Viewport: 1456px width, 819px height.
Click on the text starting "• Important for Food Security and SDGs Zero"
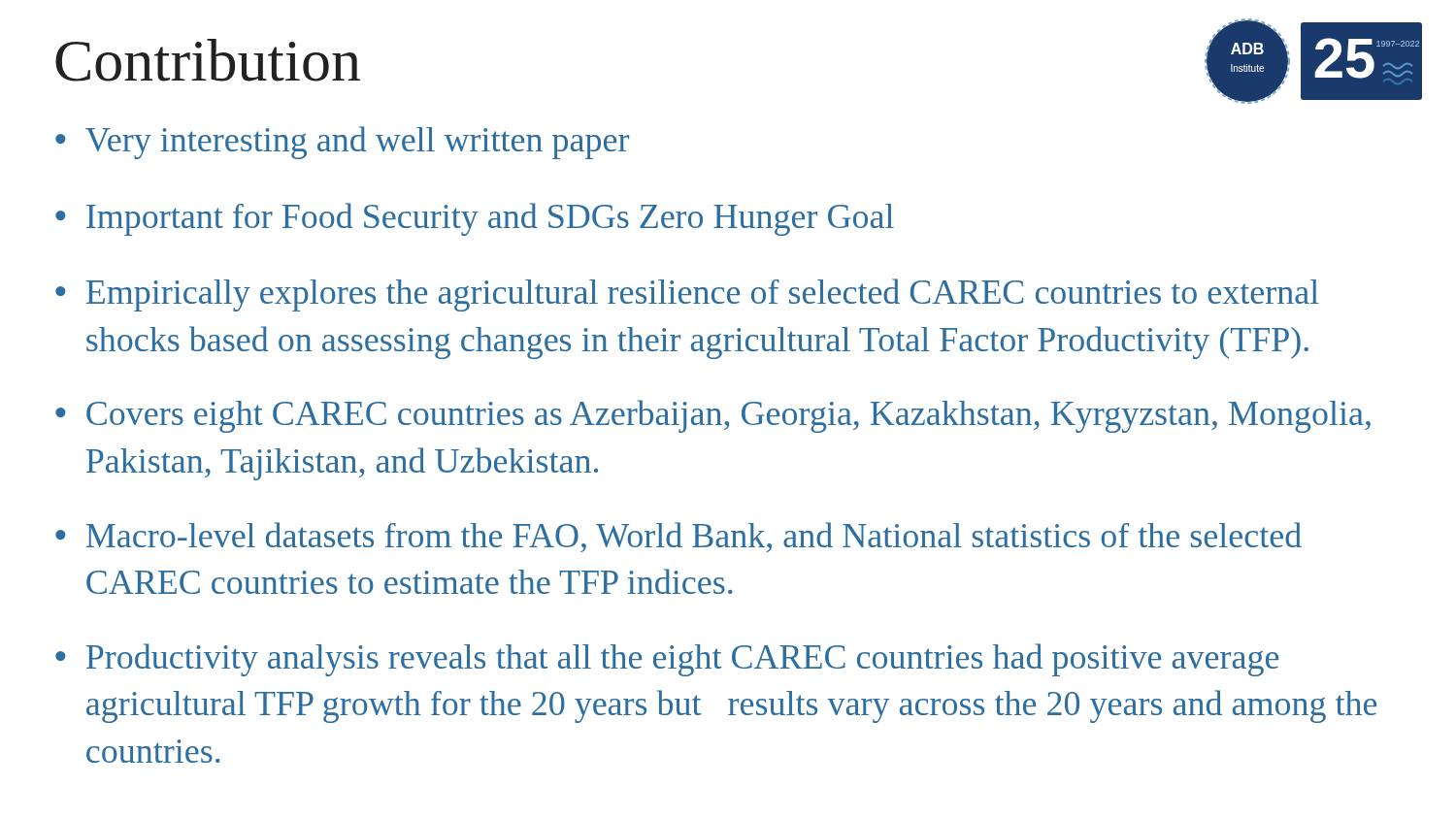728,217
